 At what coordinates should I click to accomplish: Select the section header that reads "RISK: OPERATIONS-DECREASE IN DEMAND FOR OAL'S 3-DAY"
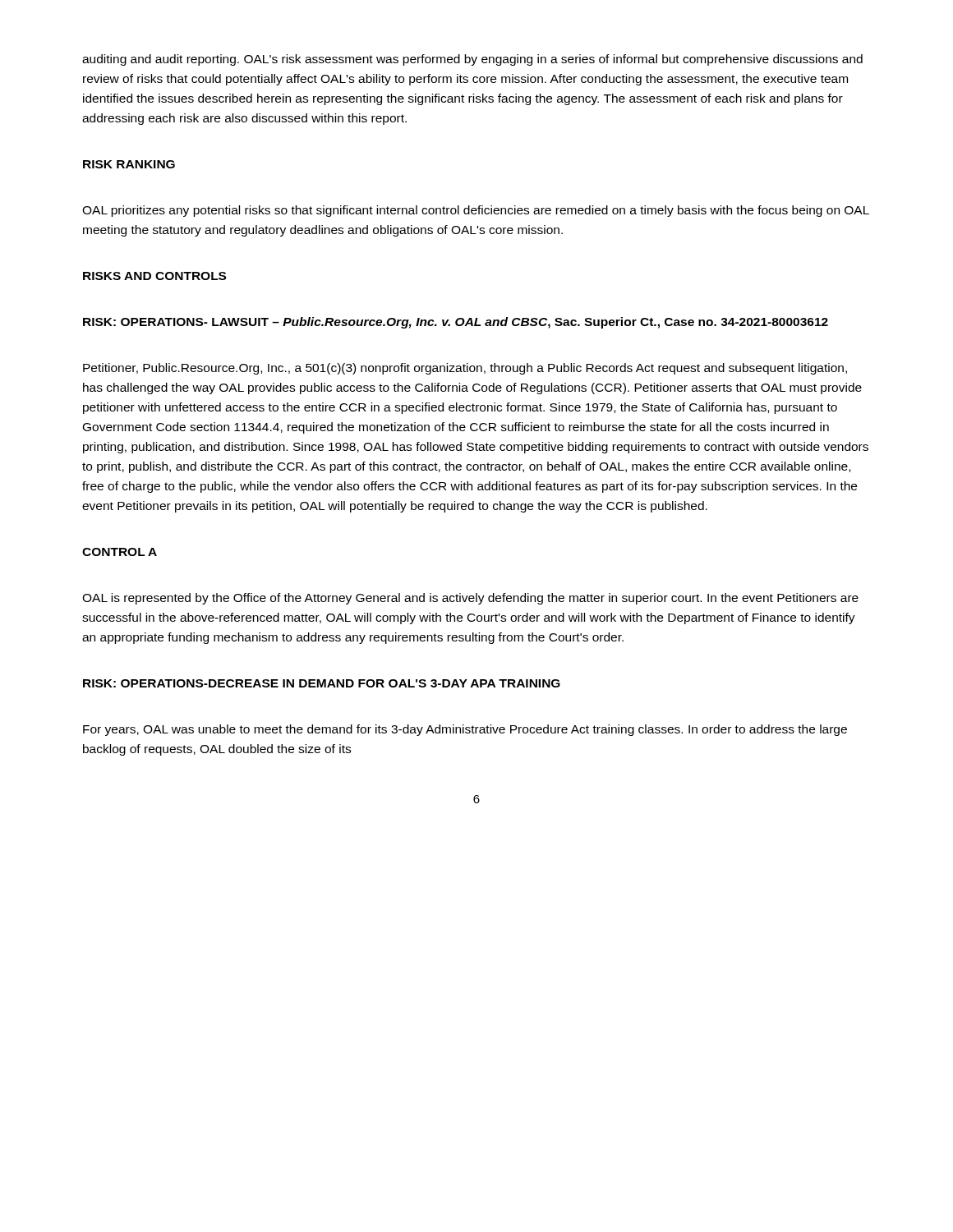[x=321, y=683]
